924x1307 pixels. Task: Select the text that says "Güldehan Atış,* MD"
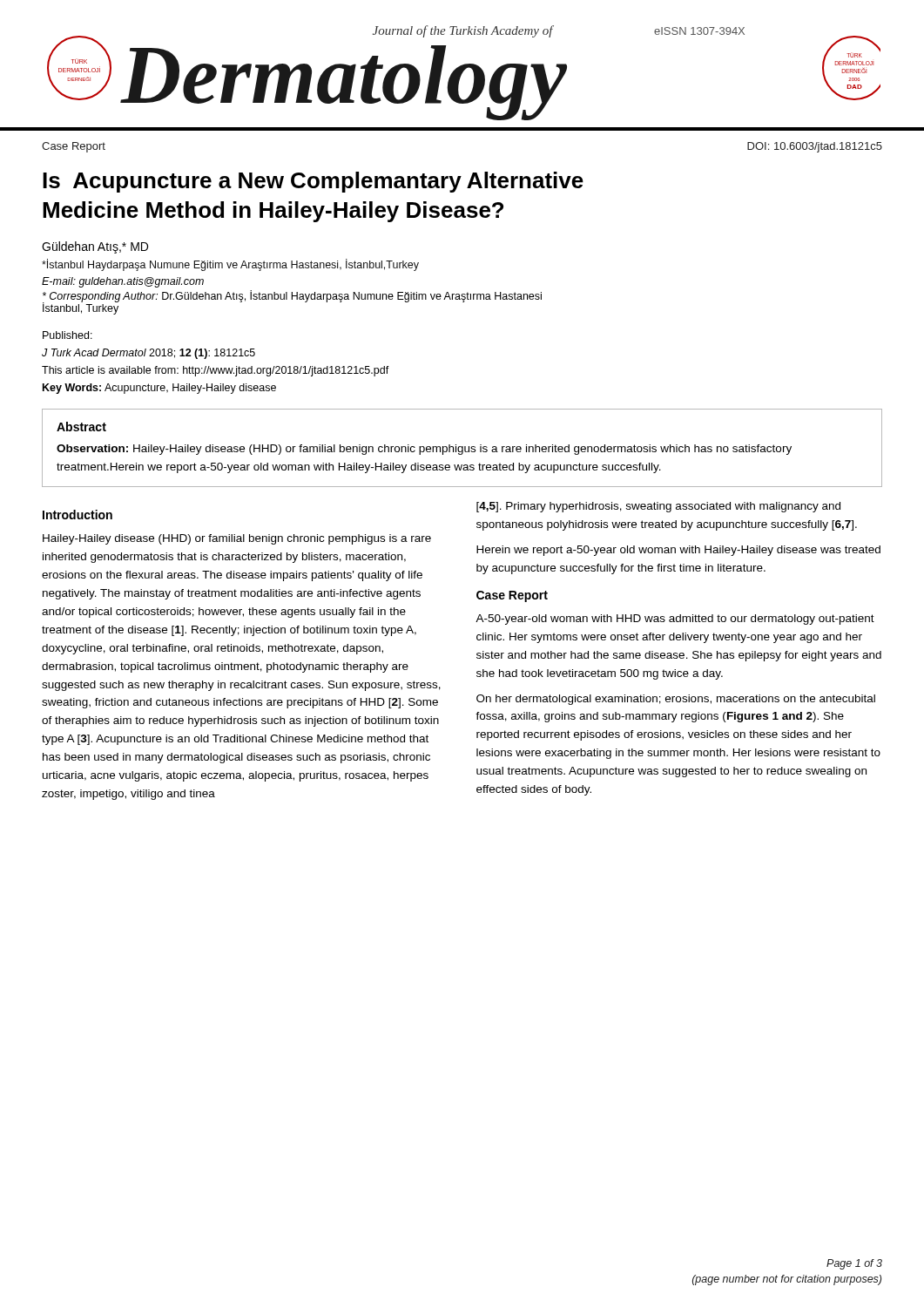[x=95, y=246]
